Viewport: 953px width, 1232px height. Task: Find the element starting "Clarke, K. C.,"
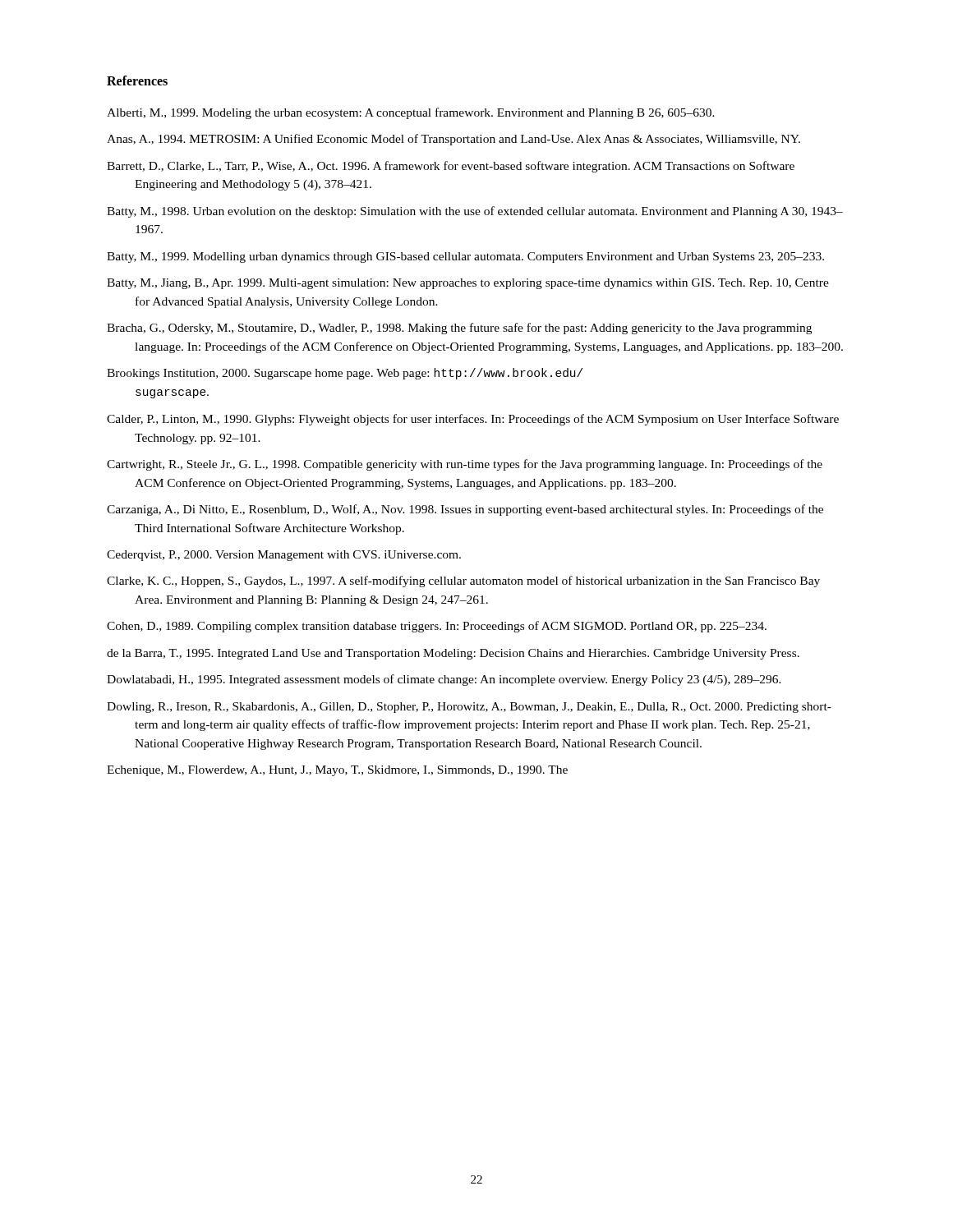point(463,590)
